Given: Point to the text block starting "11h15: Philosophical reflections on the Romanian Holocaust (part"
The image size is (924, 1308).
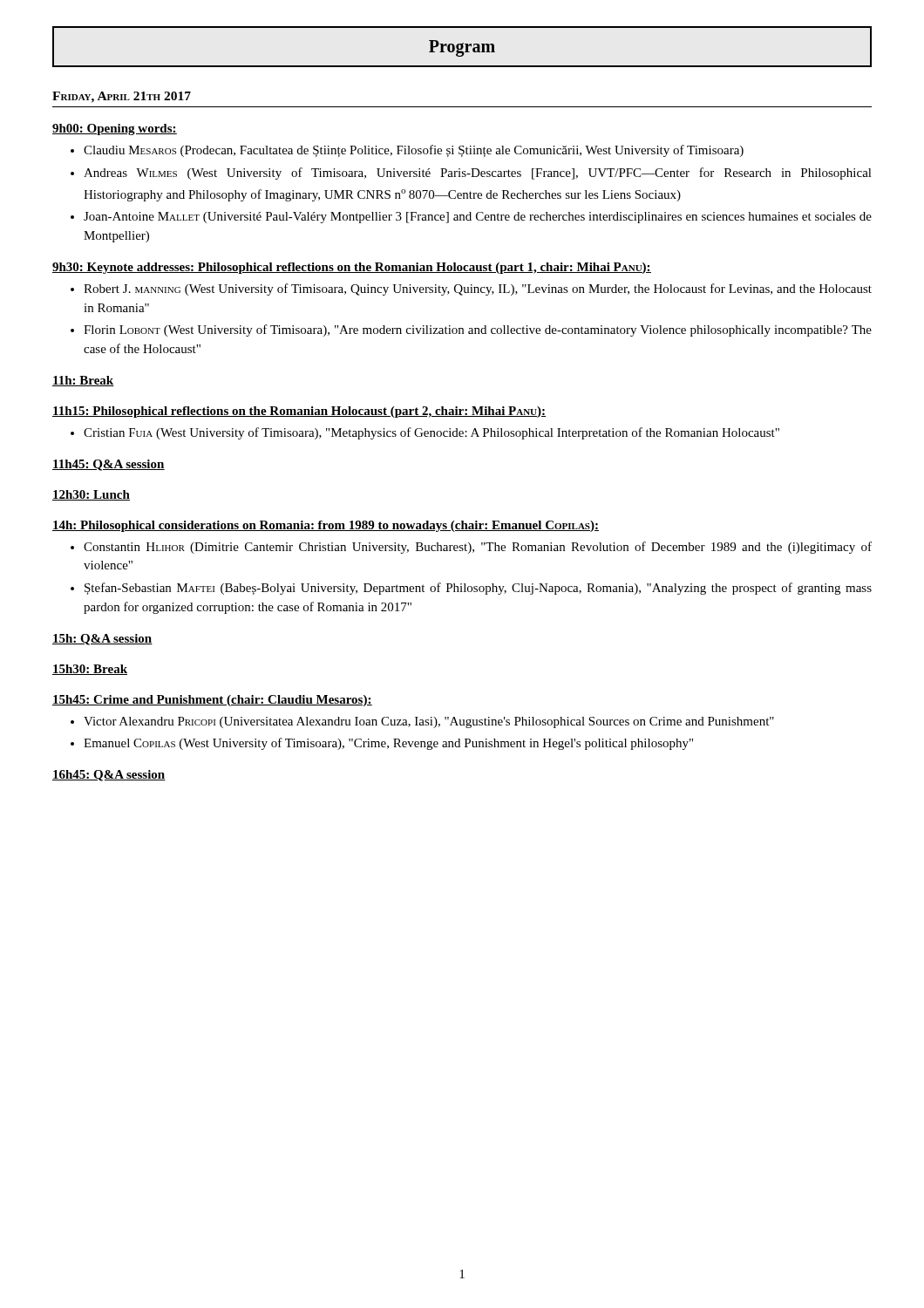Looking at the screenshot, I should tap(299, 411).
